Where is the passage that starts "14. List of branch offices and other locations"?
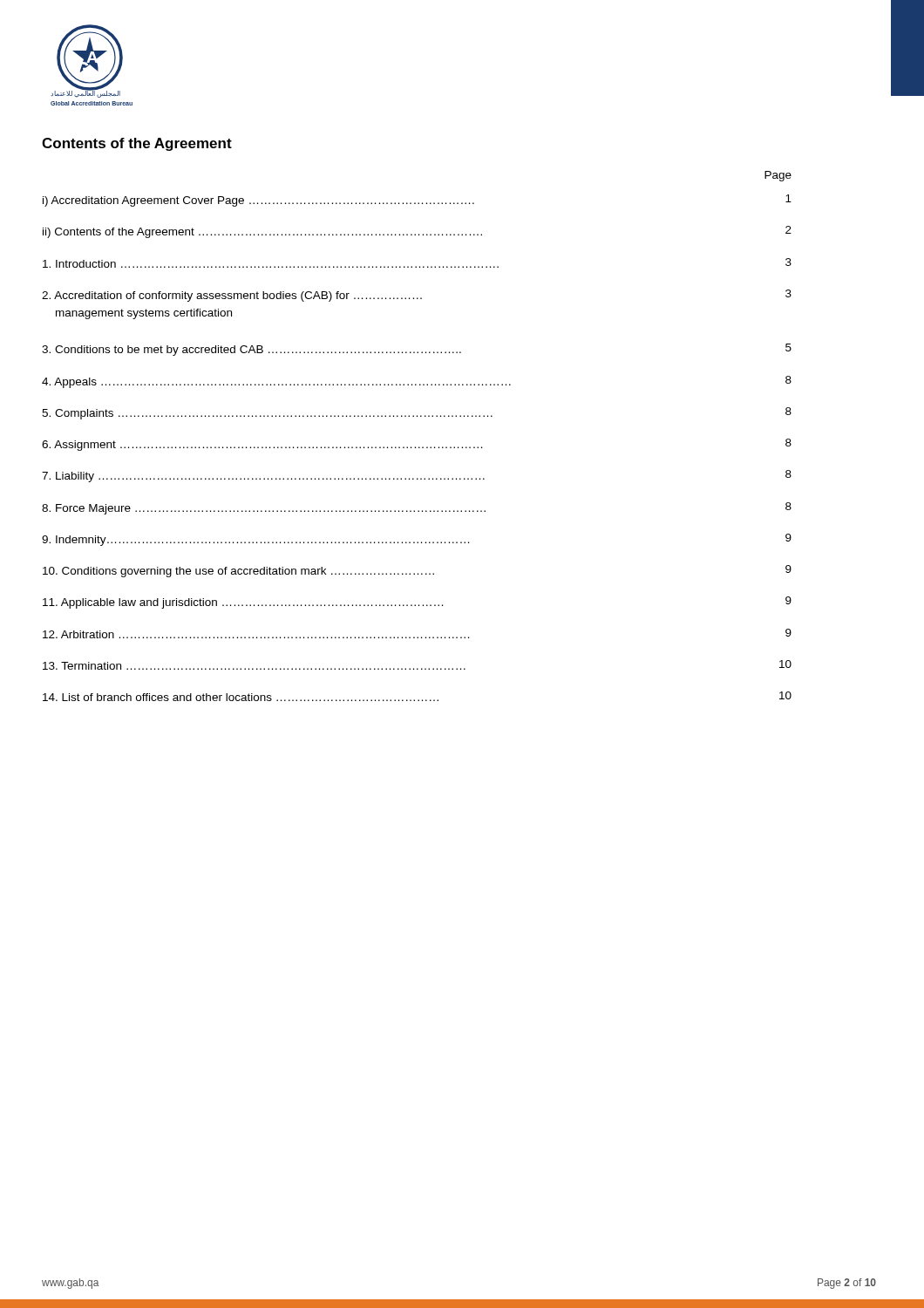The height and width of the screenshot is (1308, 924). (241, 697)
